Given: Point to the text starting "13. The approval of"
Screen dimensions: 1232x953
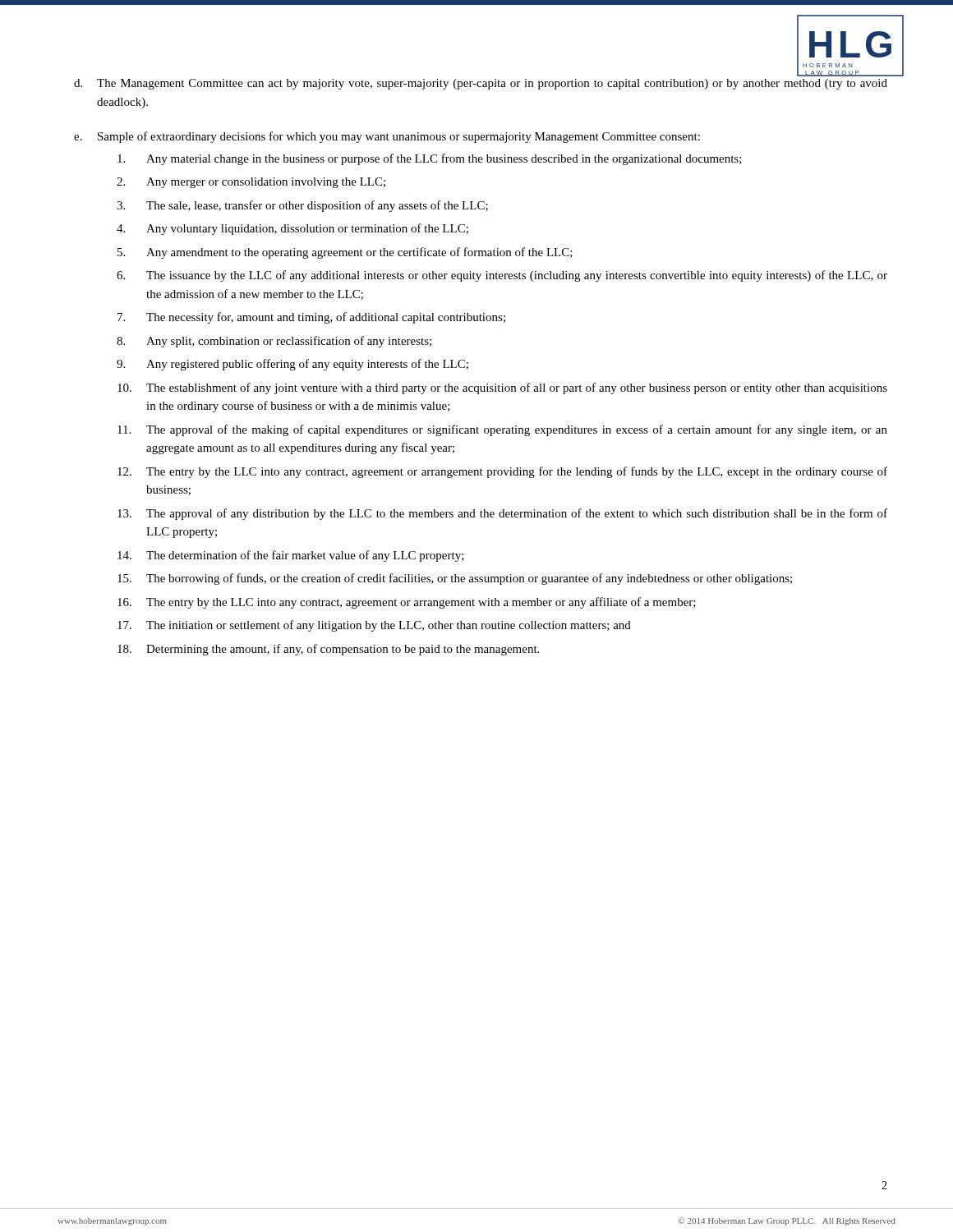Looking at the screenshot, I should pyautogui.click(x=502, y=522).
